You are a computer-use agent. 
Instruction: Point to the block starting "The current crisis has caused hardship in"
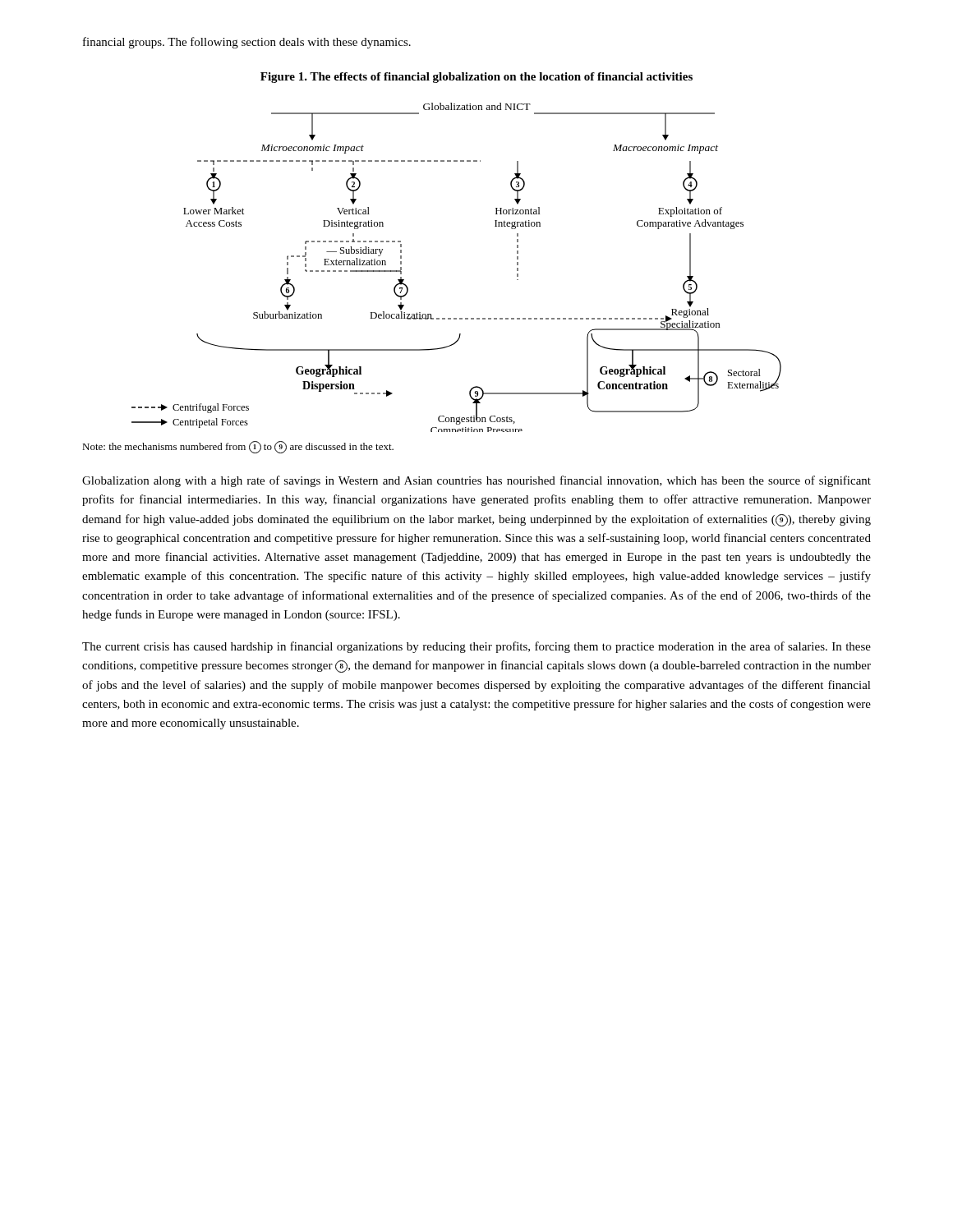(x=476, y=685)
